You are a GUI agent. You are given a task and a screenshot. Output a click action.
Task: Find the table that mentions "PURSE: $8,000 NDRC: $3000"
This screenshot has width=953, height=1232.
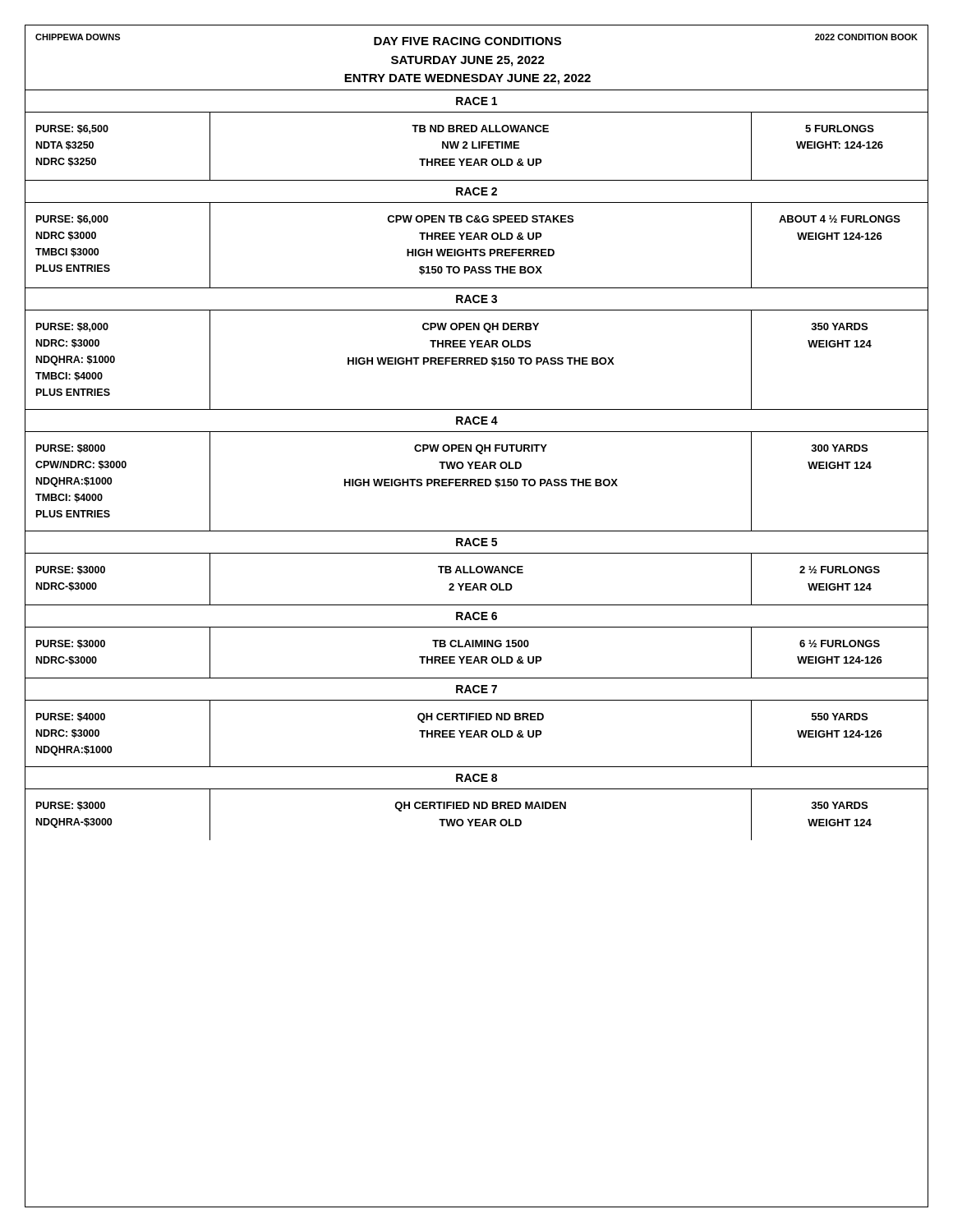[x=476, y=360]
